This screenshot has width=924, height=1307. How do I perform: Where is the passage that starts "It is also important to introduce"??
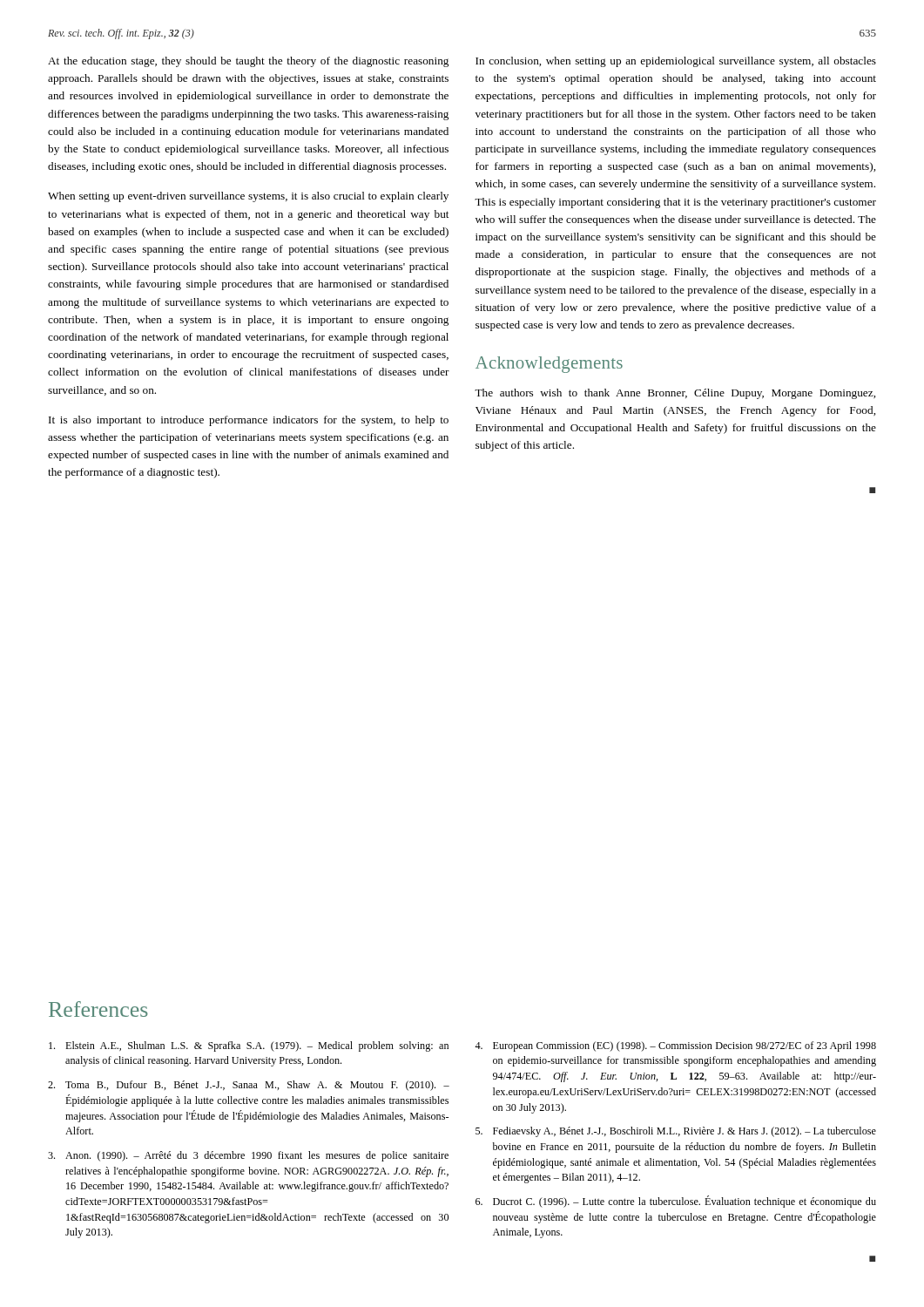click(x=248, y=446)
